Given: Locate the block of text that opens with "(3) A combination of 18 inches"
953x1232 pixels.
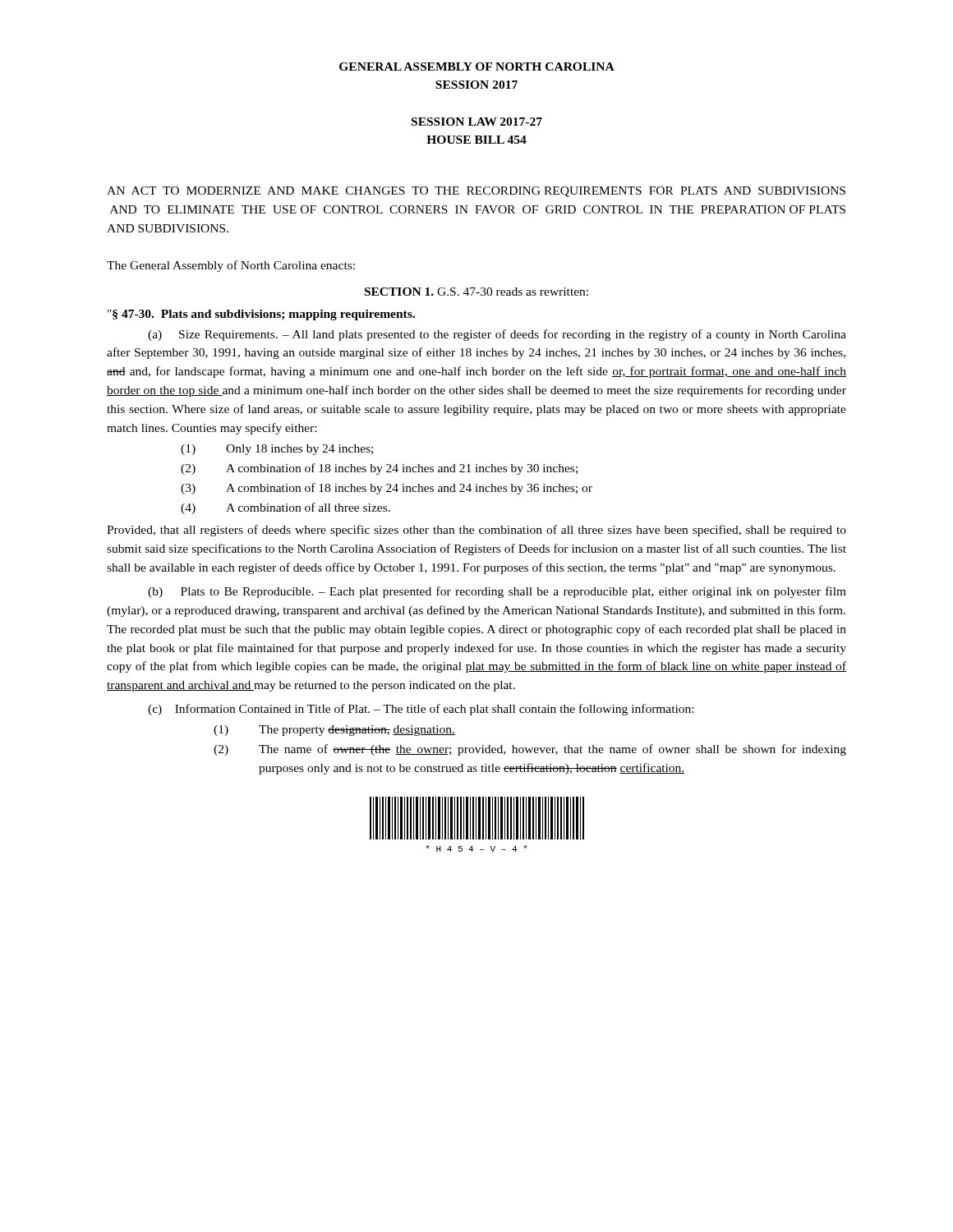Looking at the screenshot, I should click(x=513, y=488).
